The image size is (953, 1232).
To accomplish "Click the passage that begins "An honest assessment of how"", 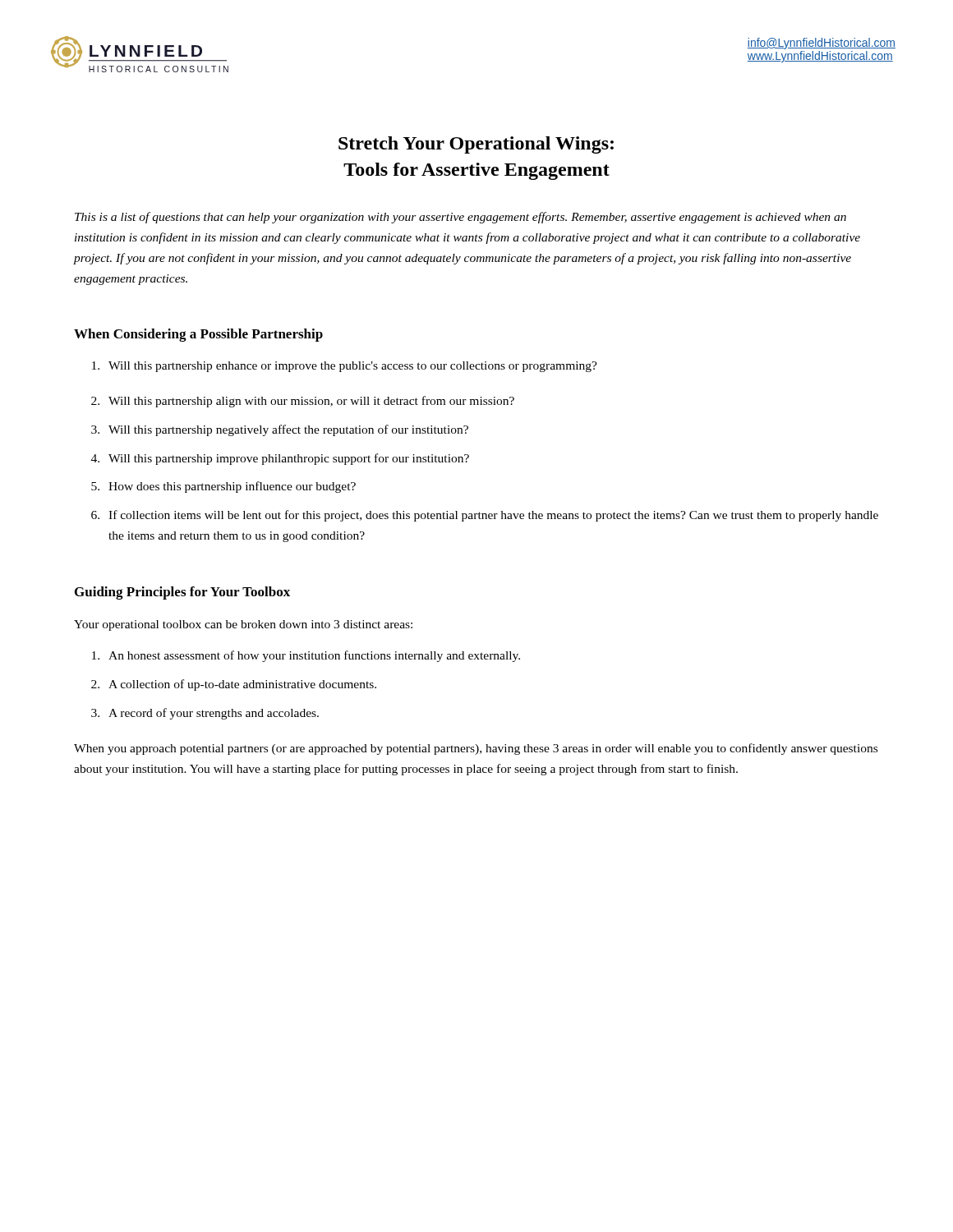I will 315,655.
